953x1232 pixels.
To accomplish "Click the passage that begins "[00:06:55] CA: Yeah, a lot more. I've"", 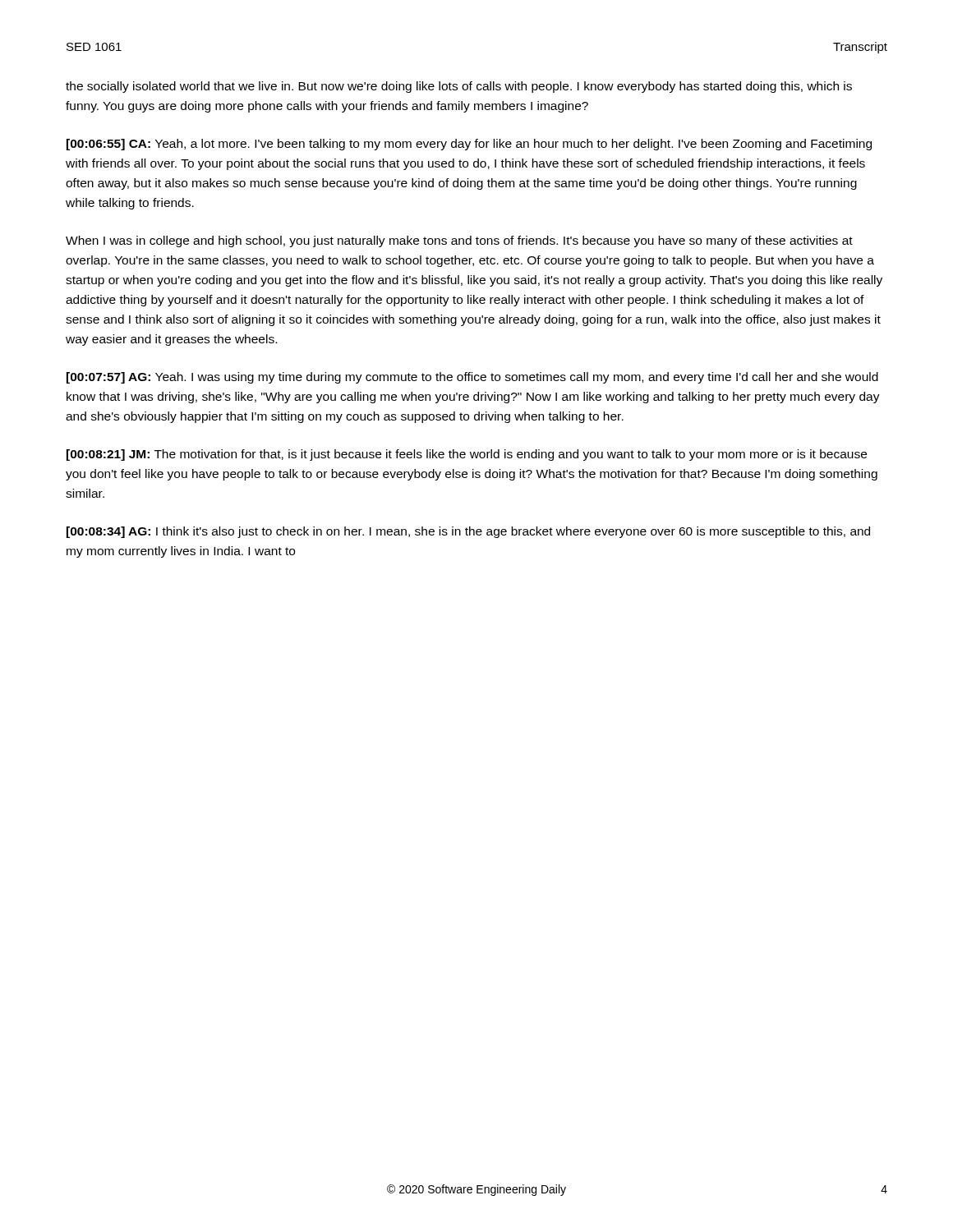I will pos(476,173).
